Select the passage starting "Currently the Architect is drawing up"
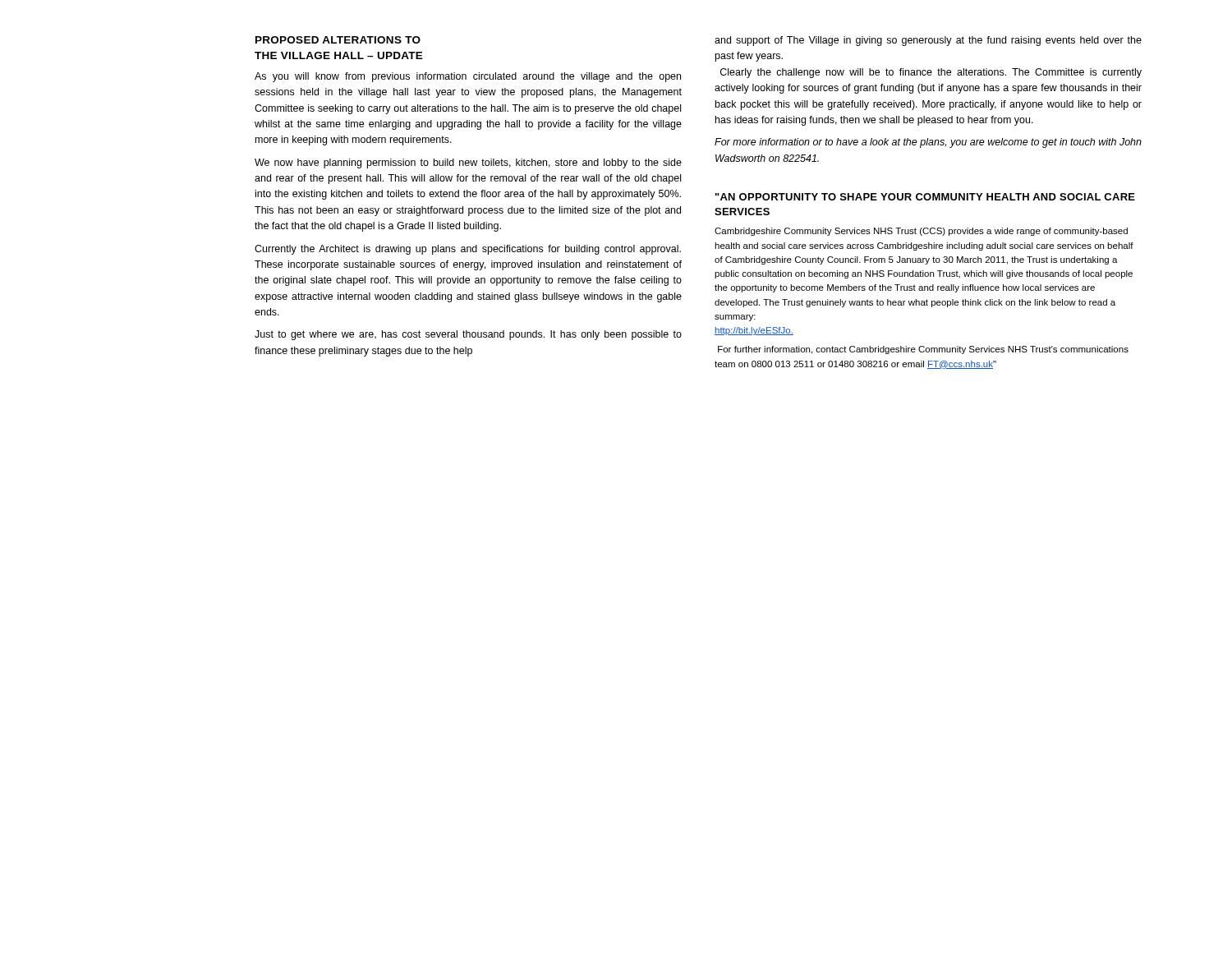 [x=468, y=280]
